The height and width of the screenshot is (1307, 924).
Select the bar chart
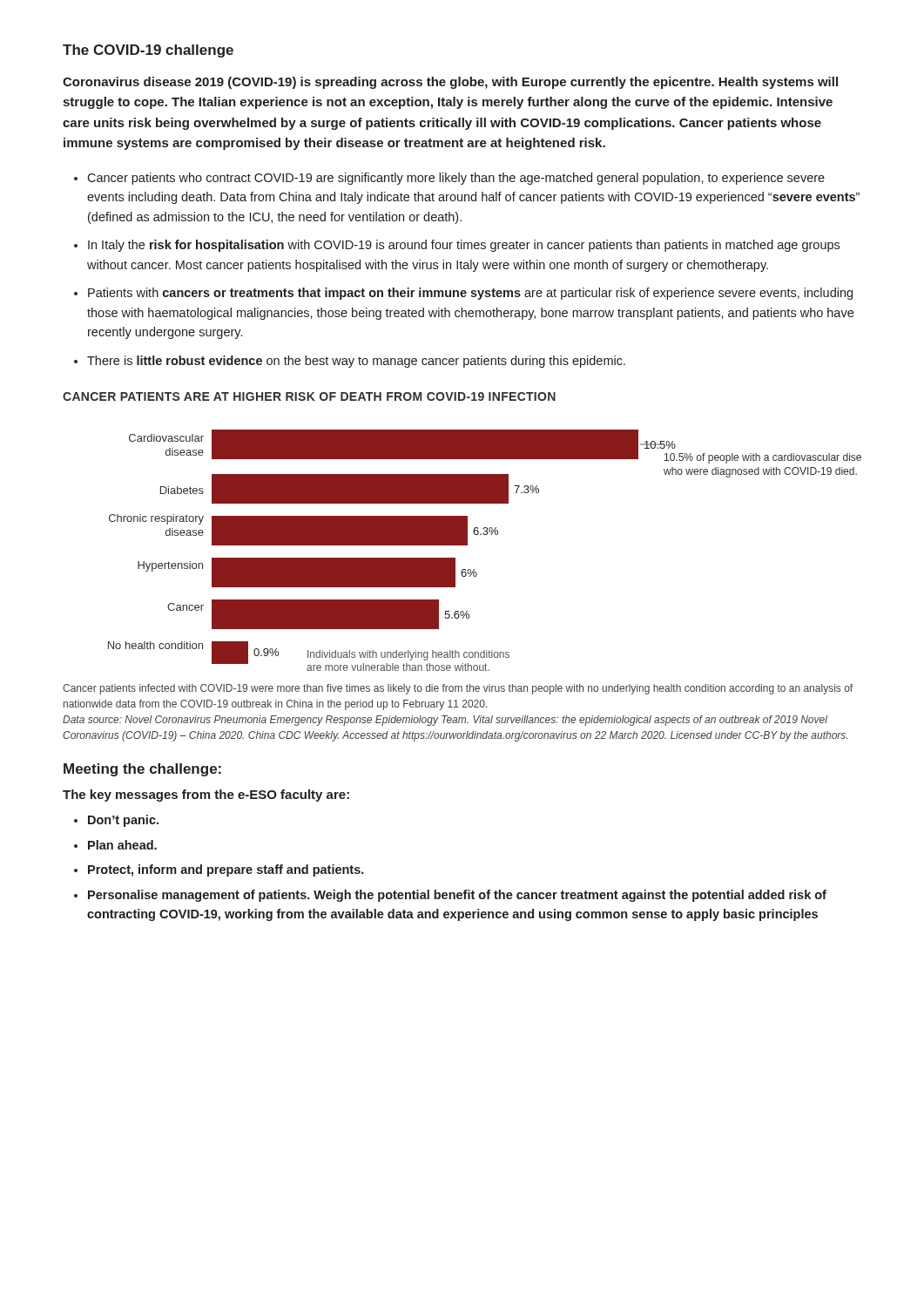(462, 545)
